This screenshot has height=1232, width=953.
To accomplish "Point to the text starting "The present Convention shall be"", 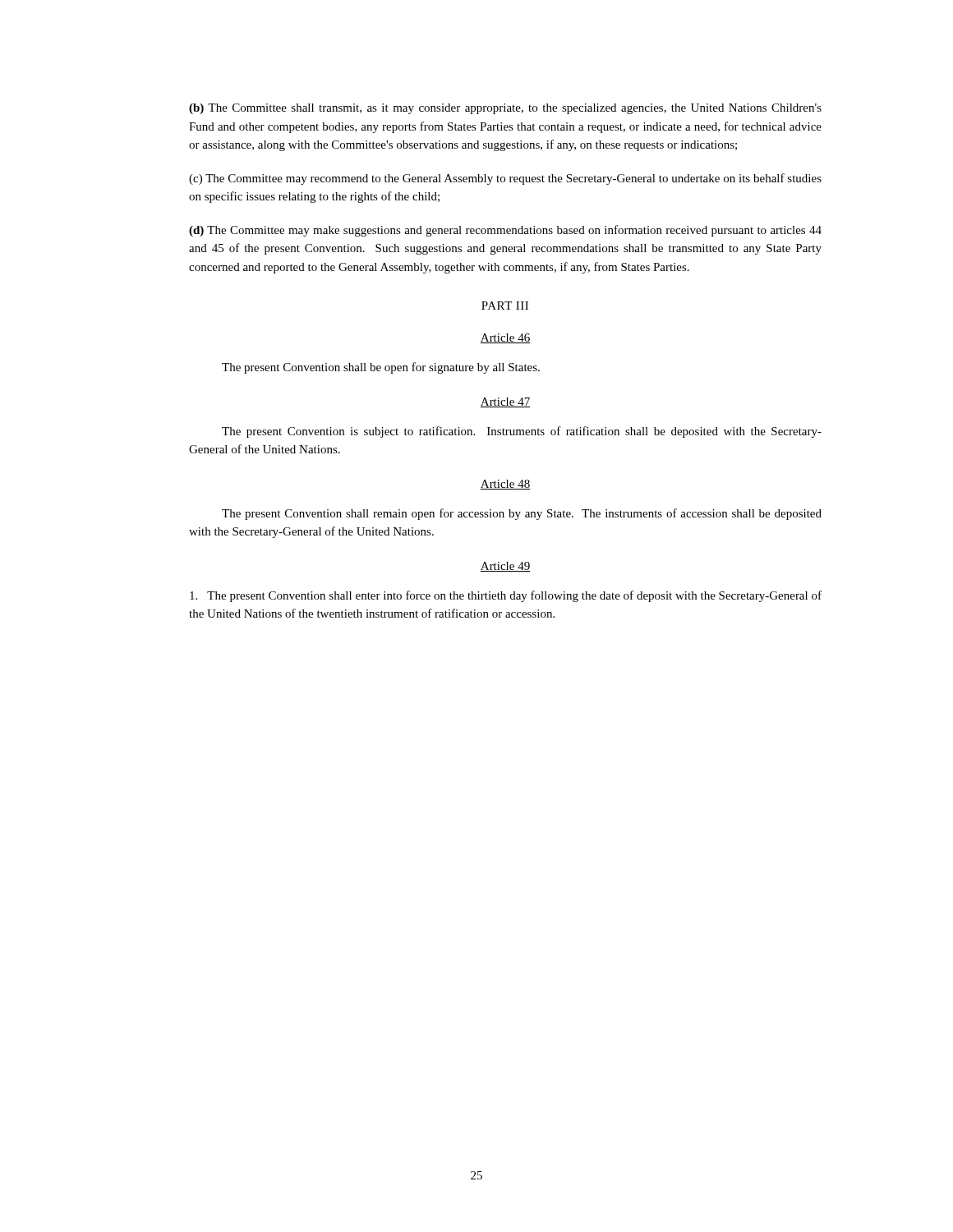I will pos(381,367).
